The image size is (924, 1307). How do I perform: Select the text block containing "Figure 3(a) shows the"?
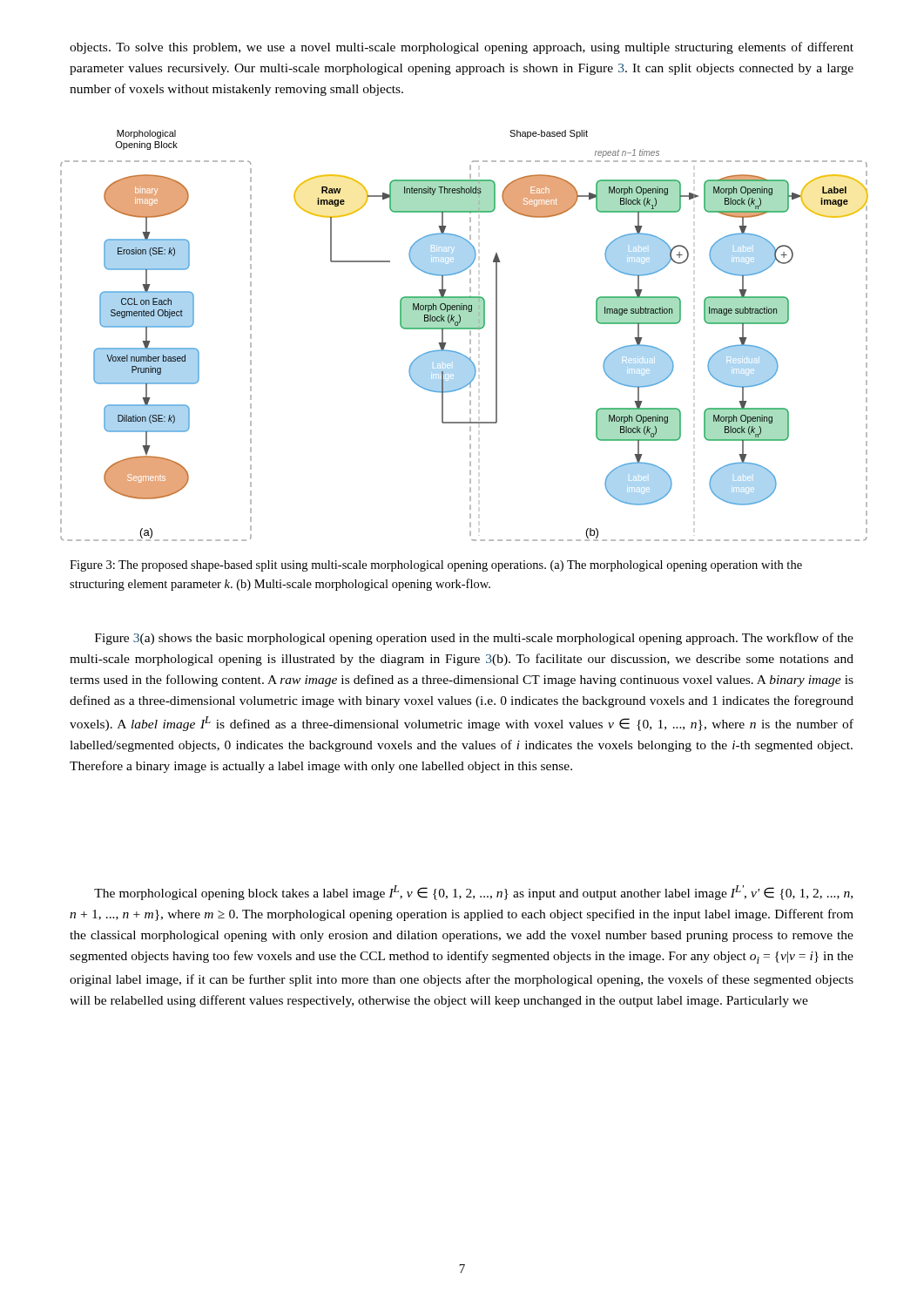[462, 702]
